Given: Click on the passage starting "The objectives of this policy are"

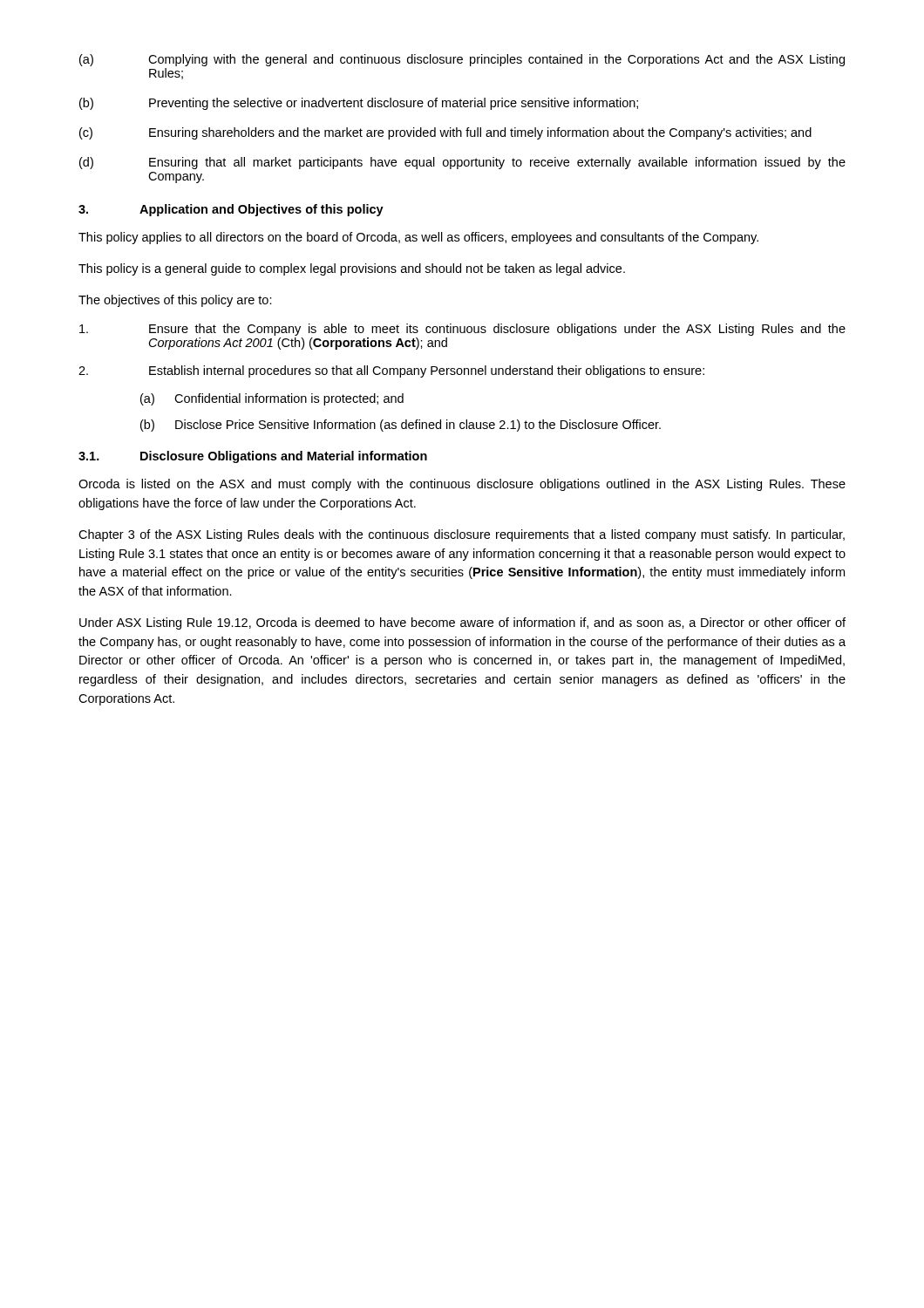Looking at the screenshot, I should point(175,301).
